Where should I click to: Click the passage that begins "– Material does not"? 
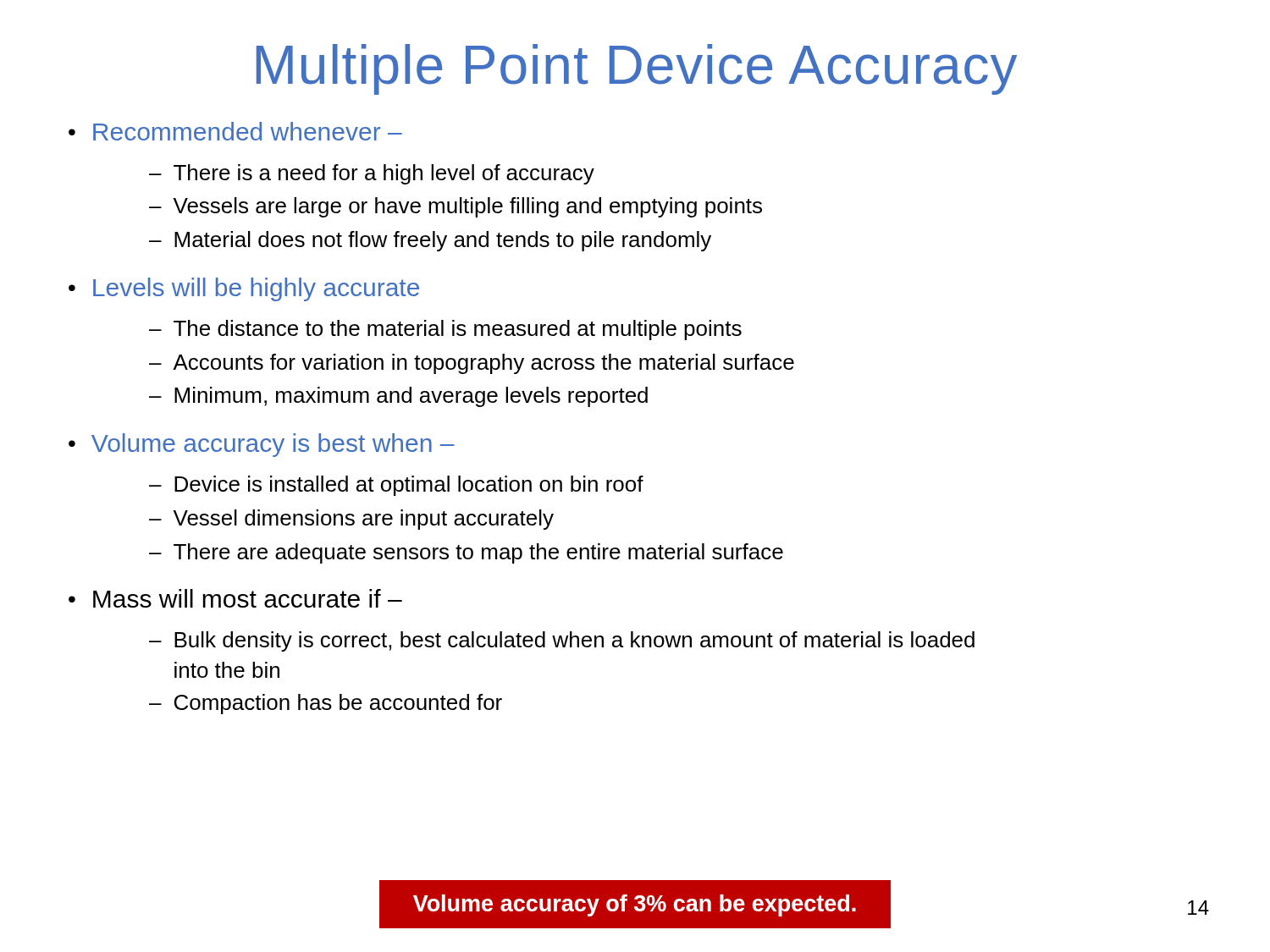[430, 241]
